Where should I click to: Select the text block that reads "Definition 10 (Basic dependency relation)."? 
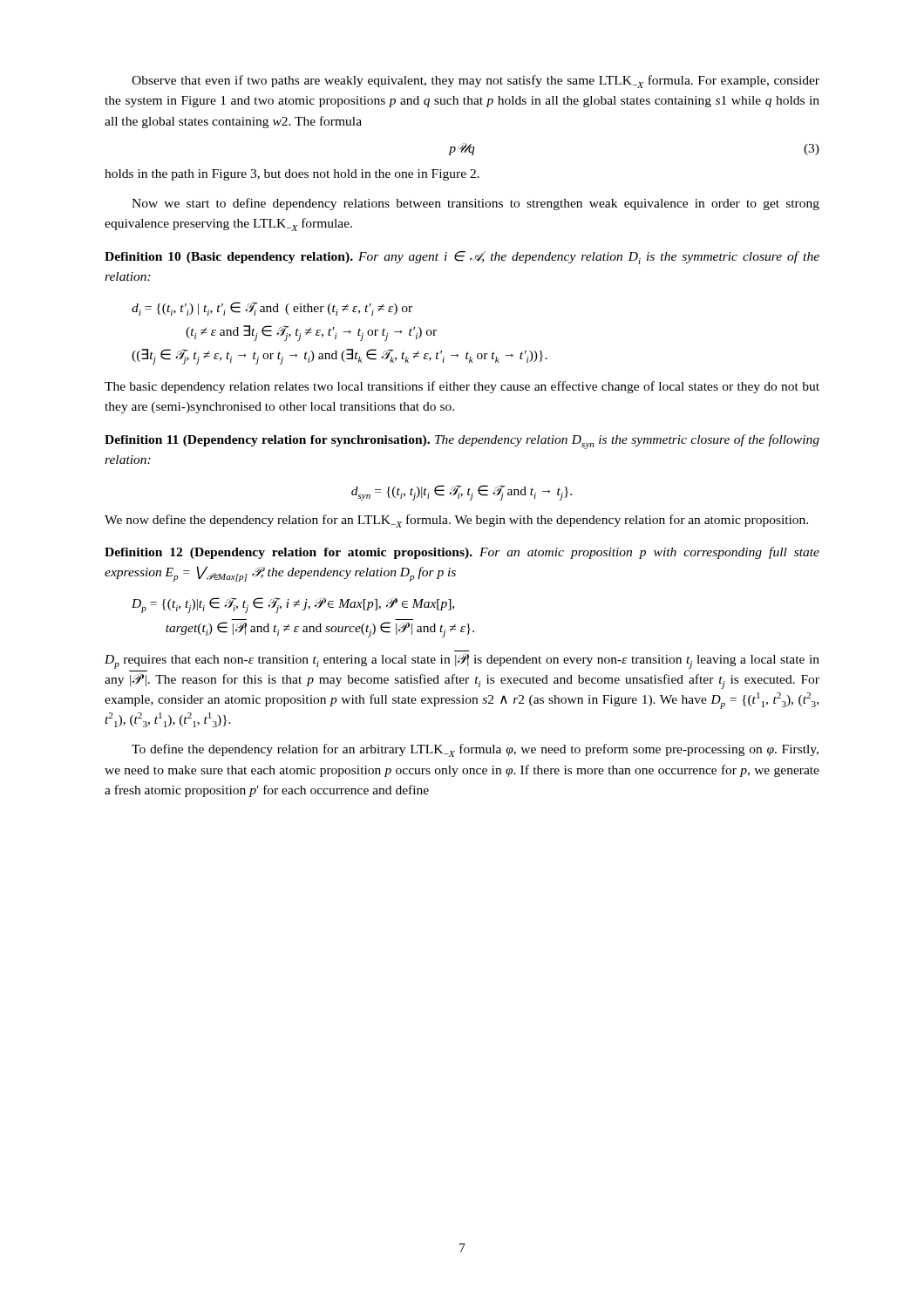462,266
